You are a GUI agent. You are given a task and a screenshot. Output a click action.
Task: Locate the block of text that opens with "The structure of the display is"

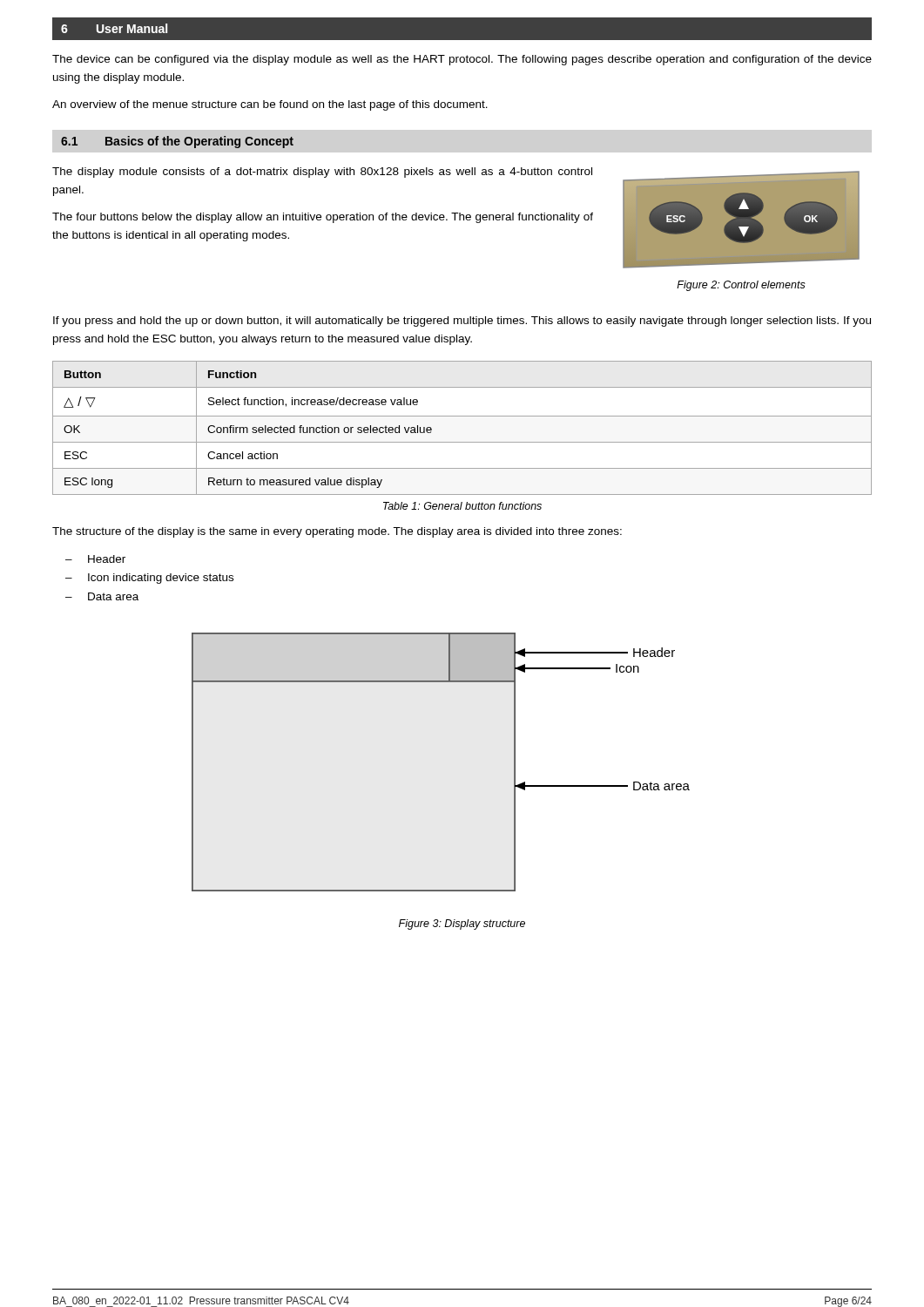[x=337, y=531]
